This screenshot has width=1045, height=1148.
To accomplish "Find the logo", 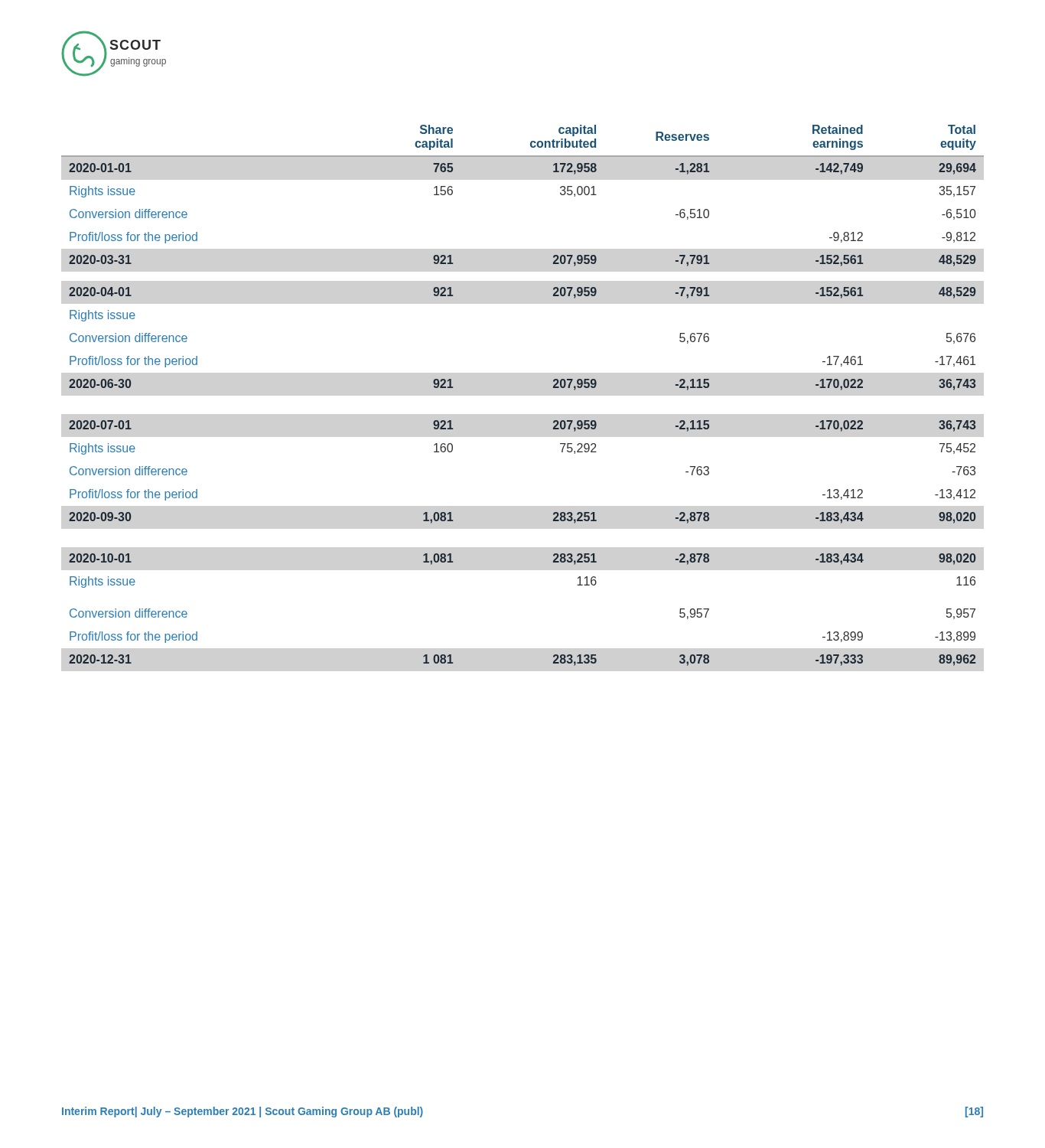I will tap(122, 61).
